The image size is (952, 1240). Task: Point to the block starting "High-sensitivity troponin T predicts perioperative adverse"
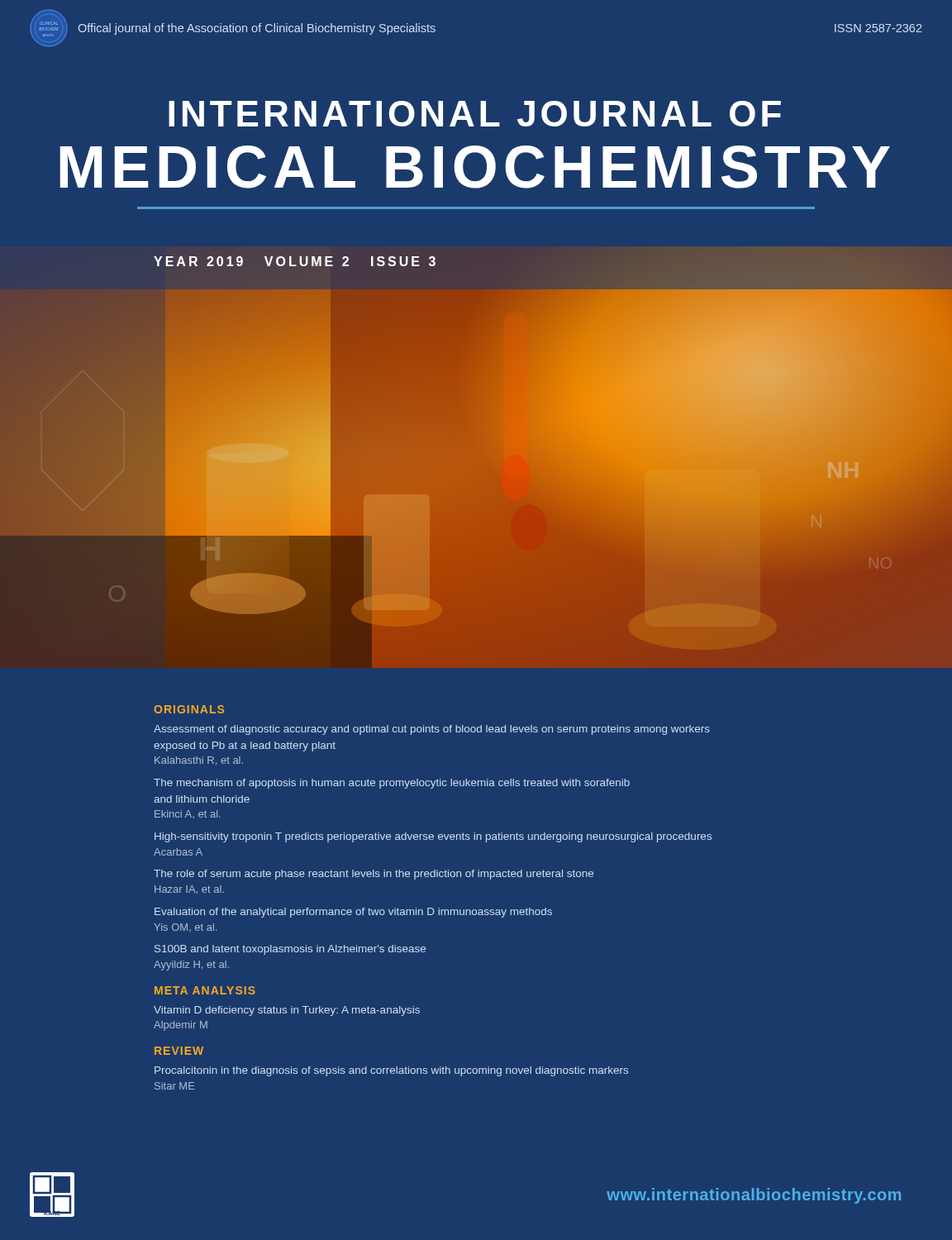[433, 836]
